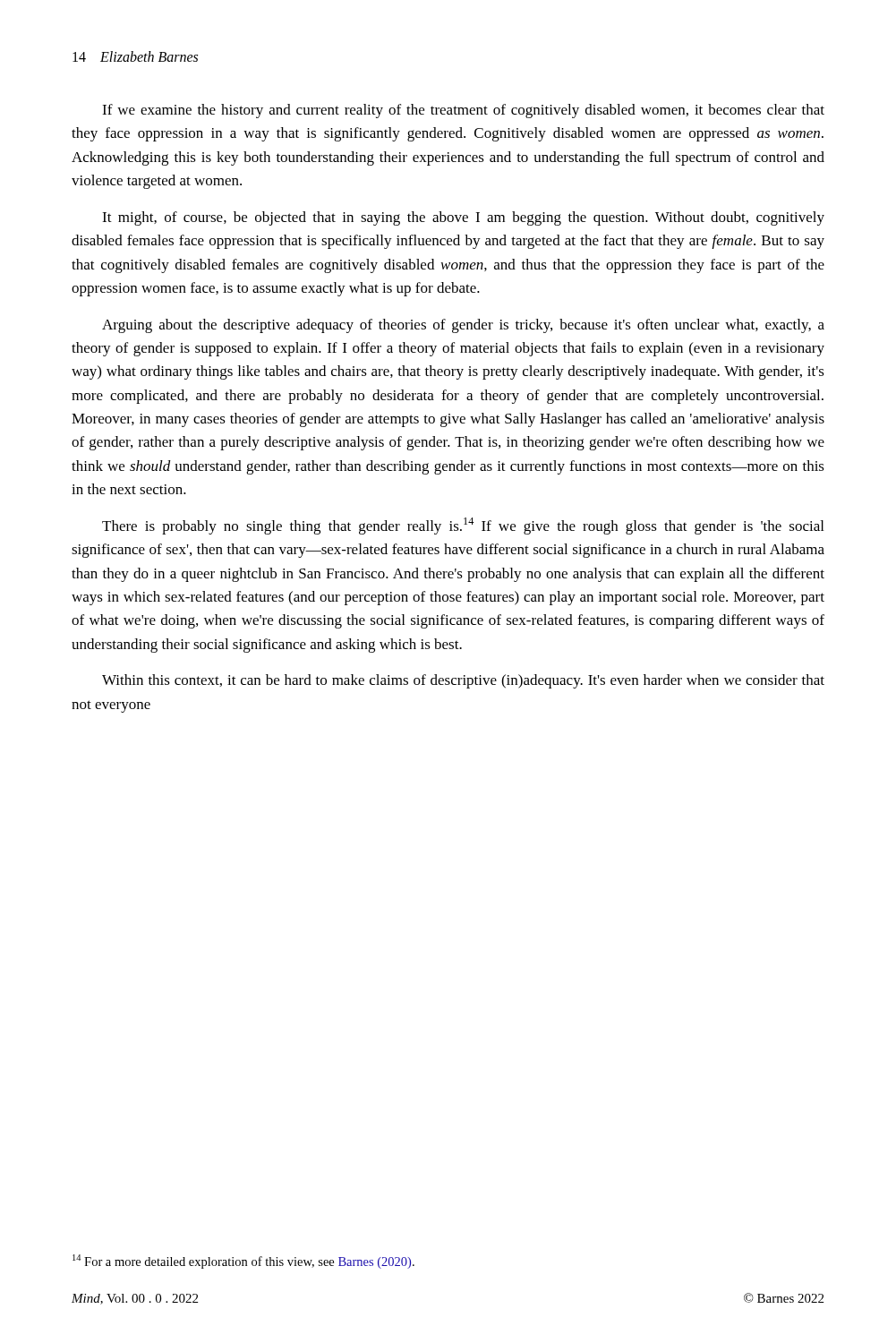The image size is (896, 1343).
Task: Point to the block beginning "It might, of course,"
Action: tap(448, 252)
